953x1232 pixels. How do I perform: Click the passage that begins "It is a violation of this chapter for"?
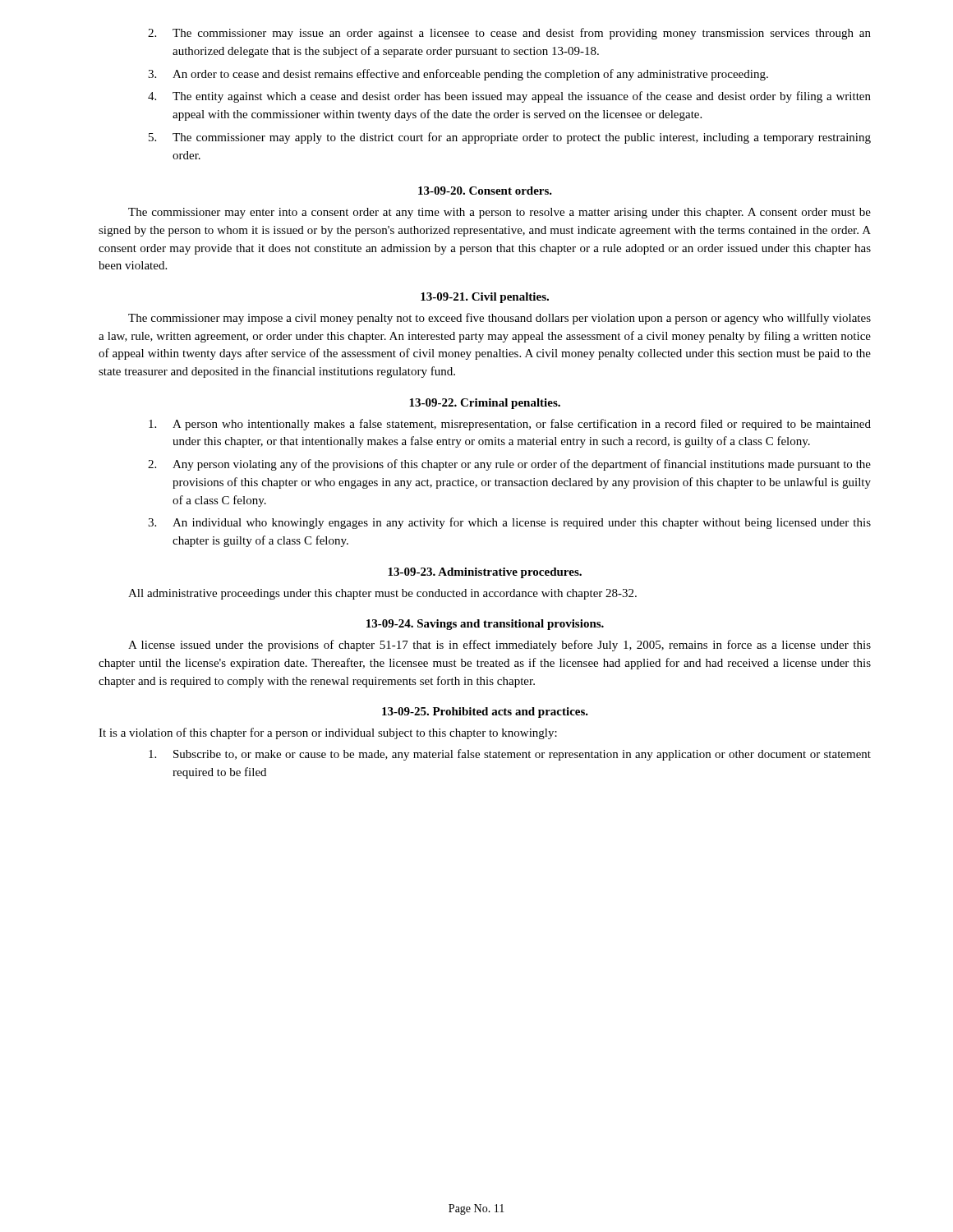click(x=328, y=733)
